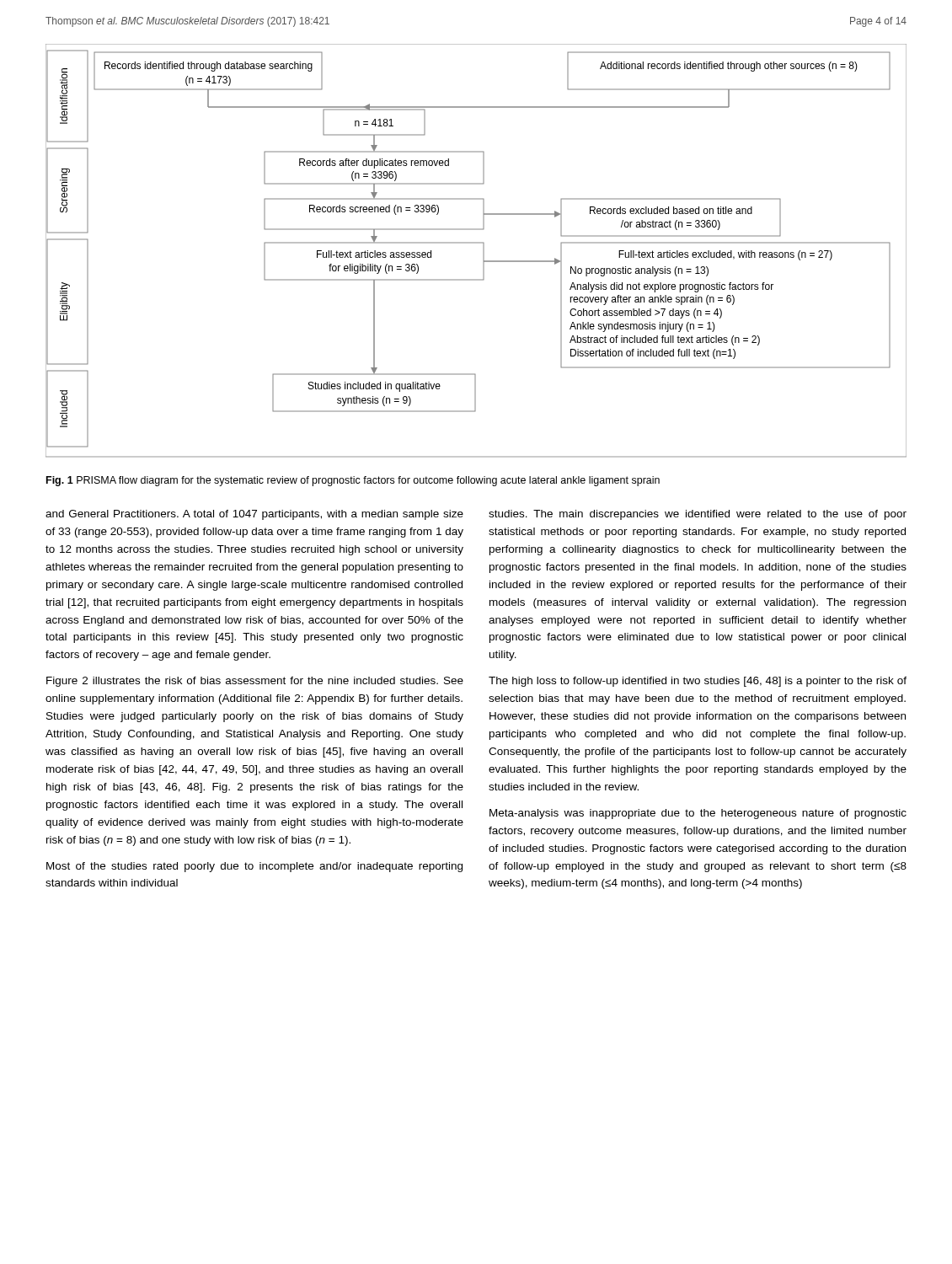The width and height of the screenshot is (952, 1264).
Task: Point to the block beginning "Figure 2 illustrates"
Action: pos(254,761)
